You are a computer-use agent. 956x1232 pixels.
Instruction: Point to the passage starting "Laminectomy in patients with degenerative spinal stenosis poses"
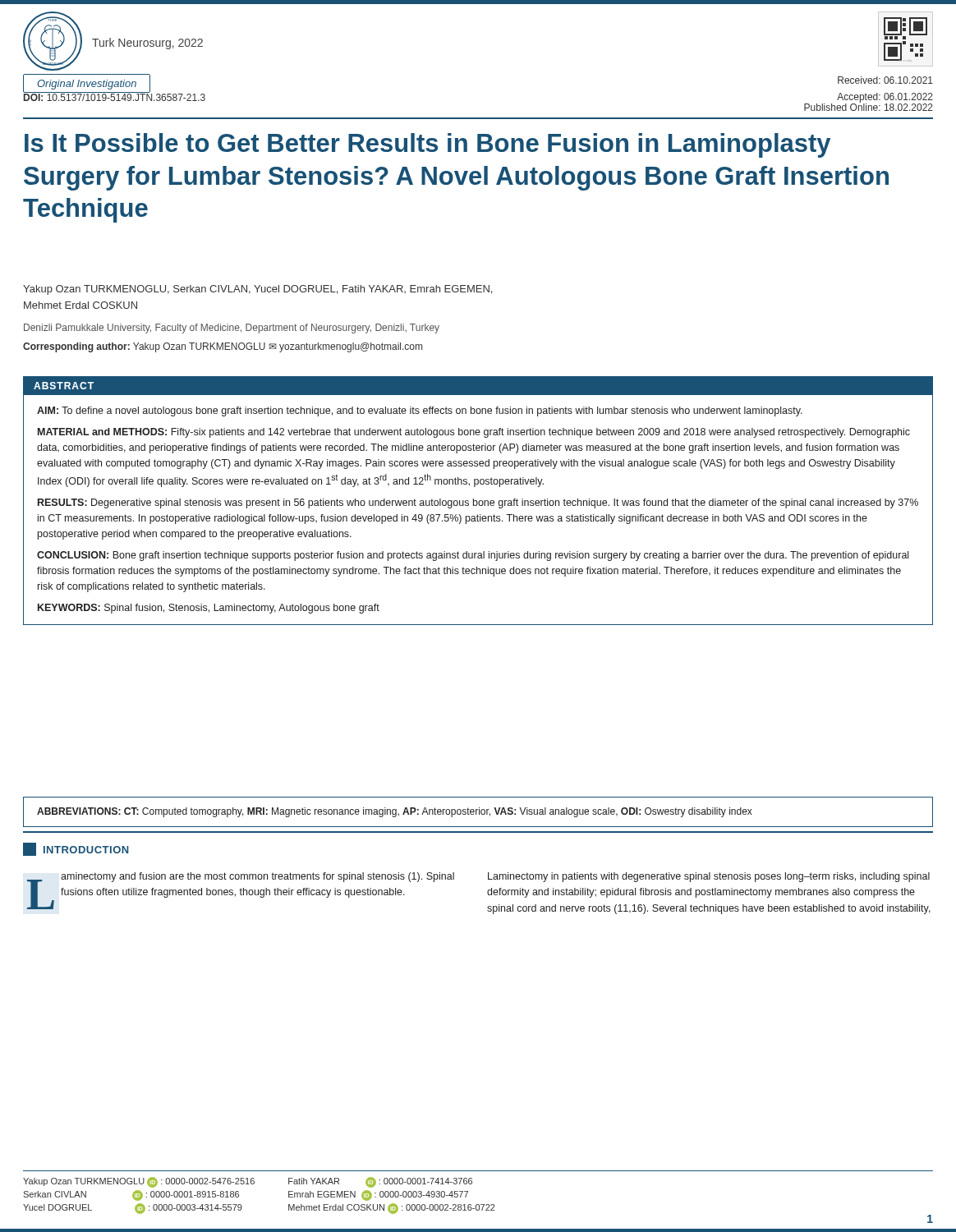(709, 892)
